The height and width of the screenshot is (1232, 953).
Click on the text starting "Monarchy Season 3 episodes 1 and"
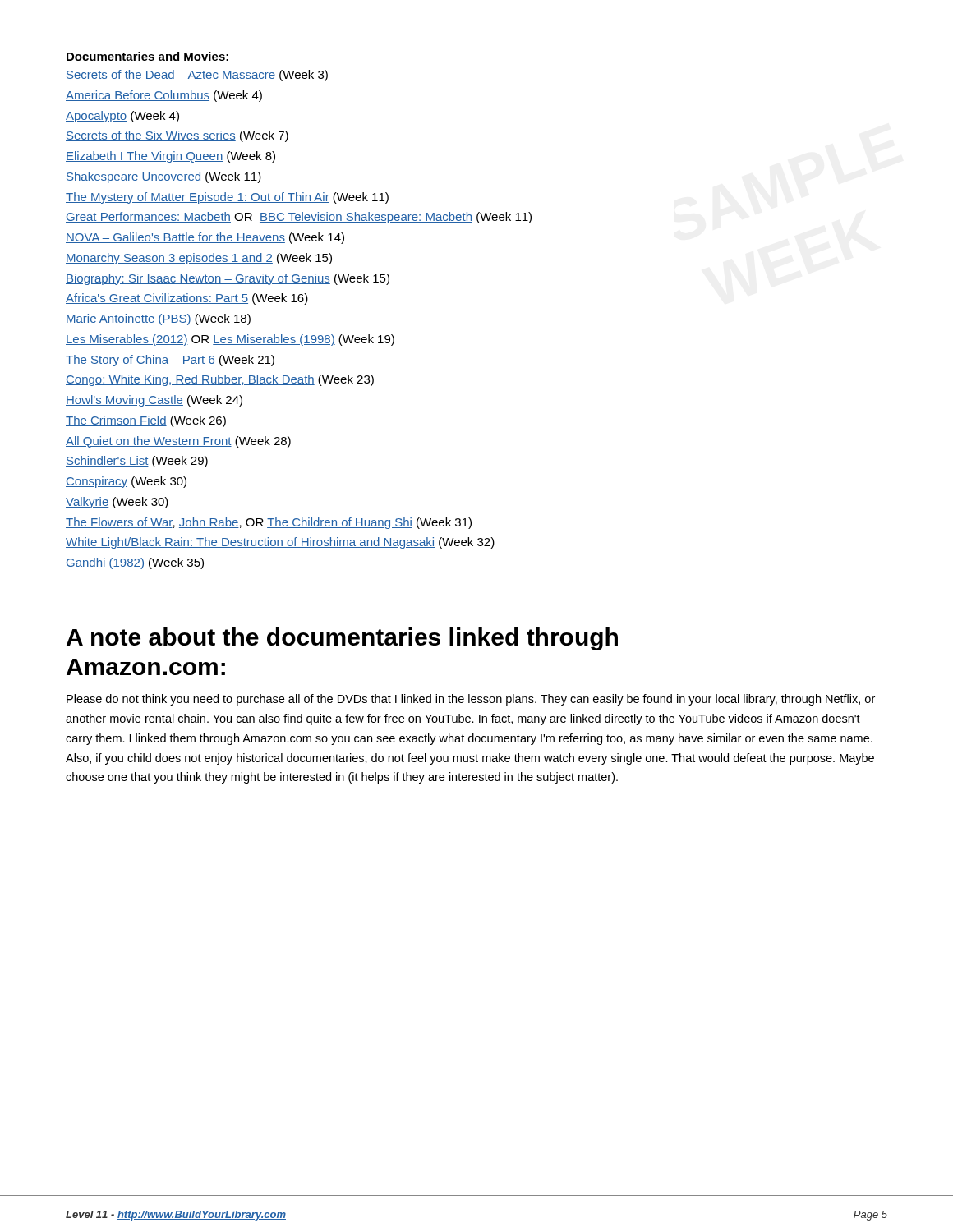pyautogui.click(x=199, y=257)
